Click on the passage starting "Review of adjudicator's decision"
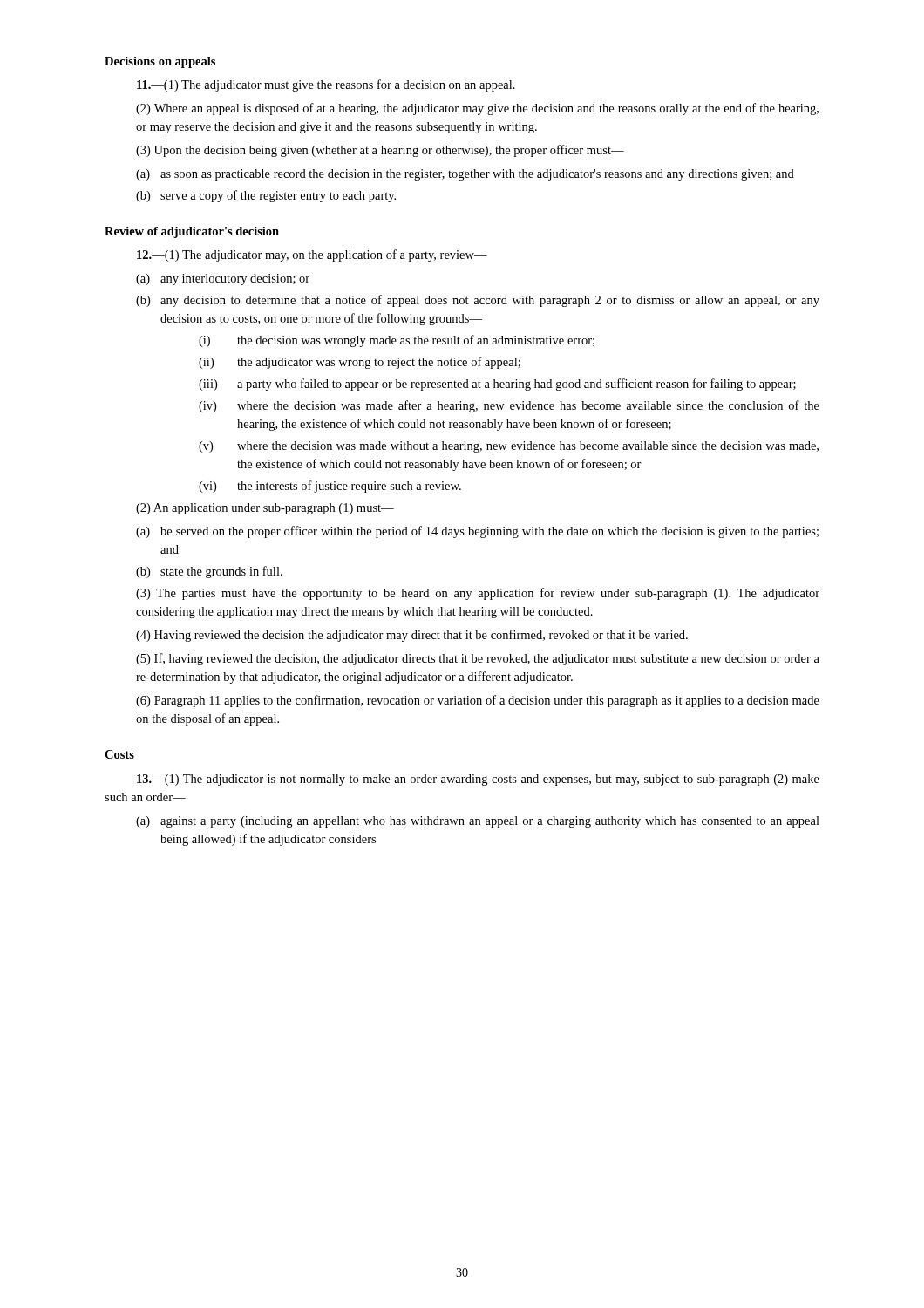The width and height of the screenshot is (924, 1308). tap(192, 231)
